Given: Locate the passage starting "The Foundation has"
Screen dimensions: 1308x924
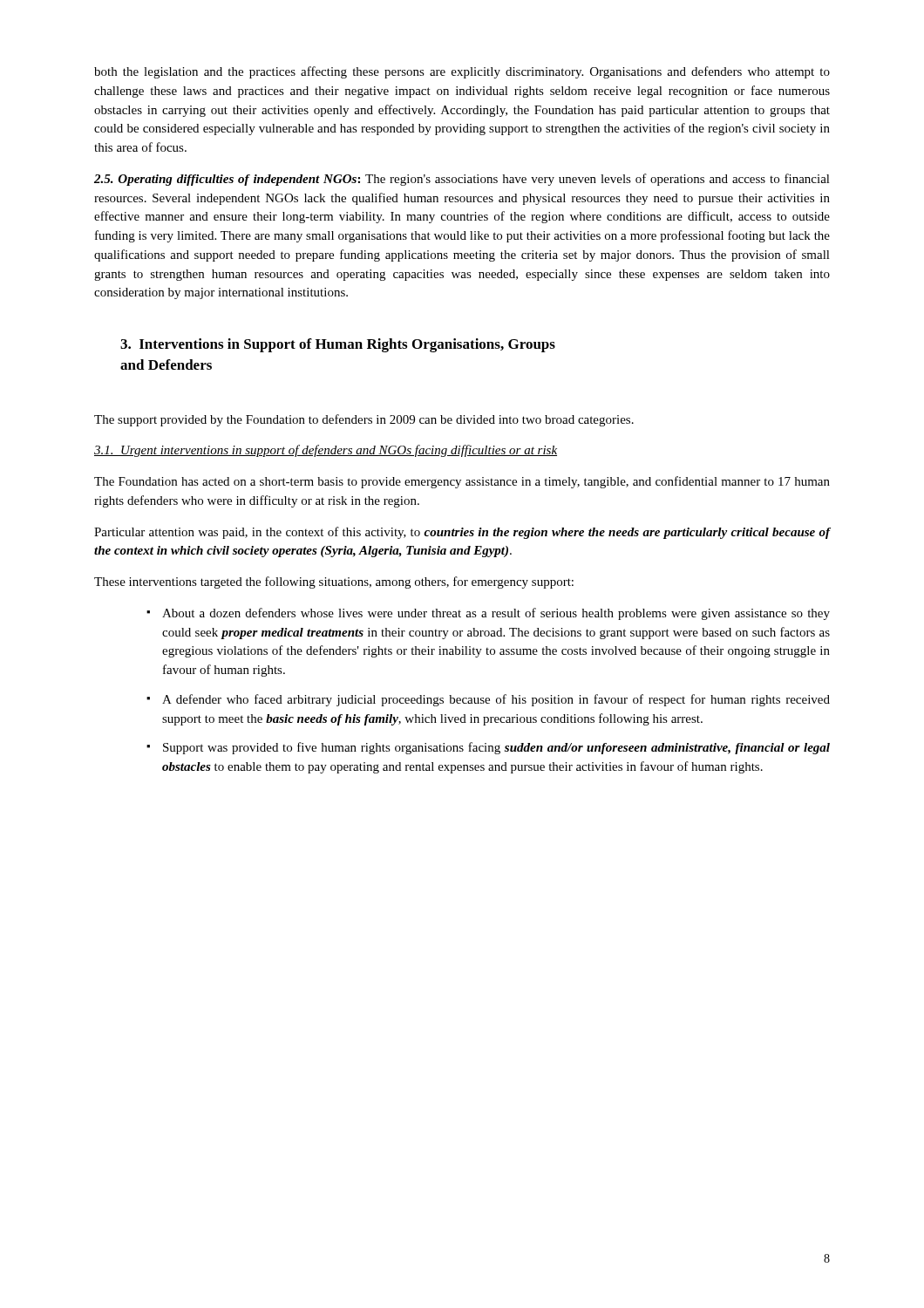Looking at the screenshot, I should tap(462, 492).
